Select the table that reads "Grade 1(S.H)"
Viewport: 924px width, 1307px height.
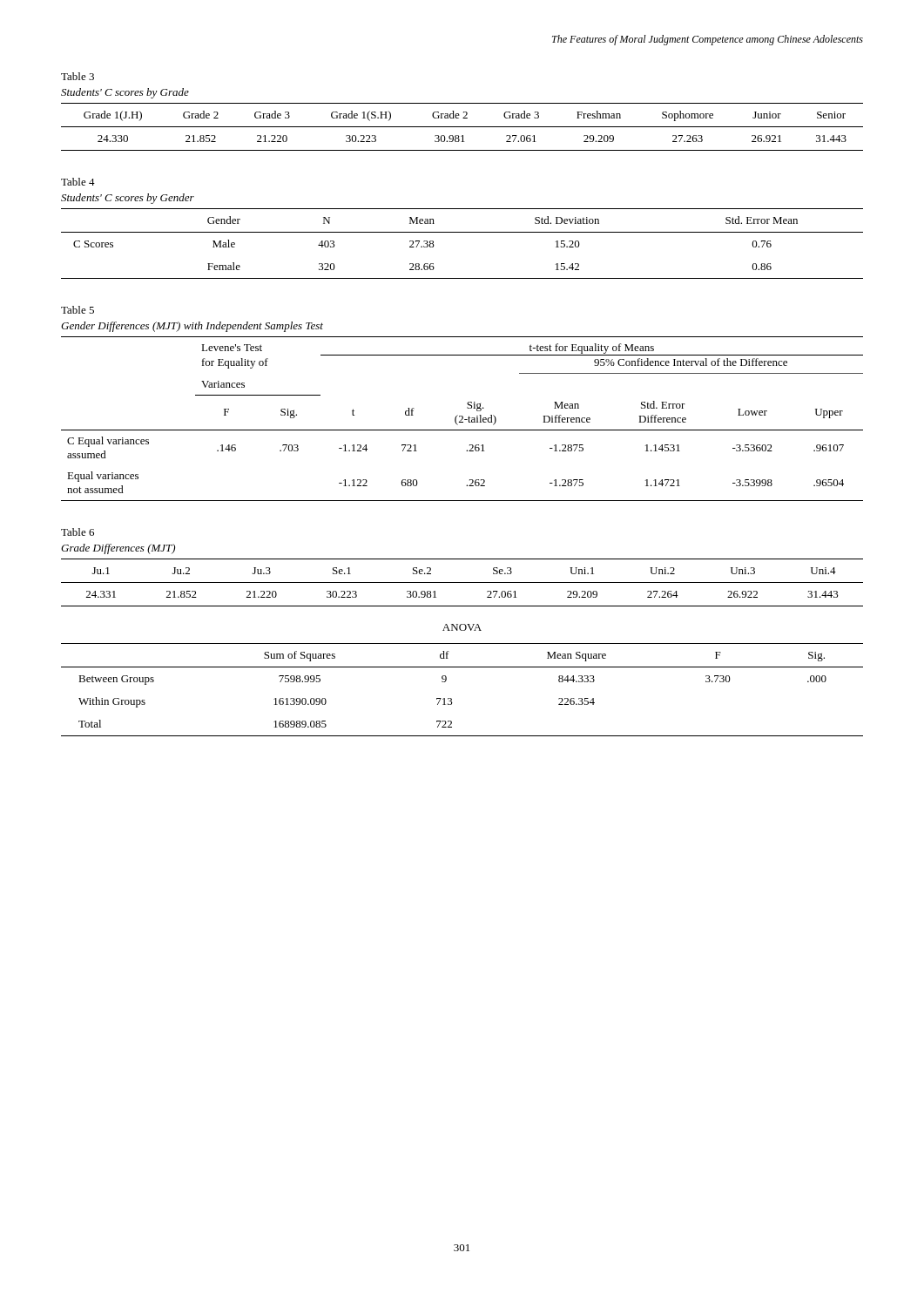462,127
